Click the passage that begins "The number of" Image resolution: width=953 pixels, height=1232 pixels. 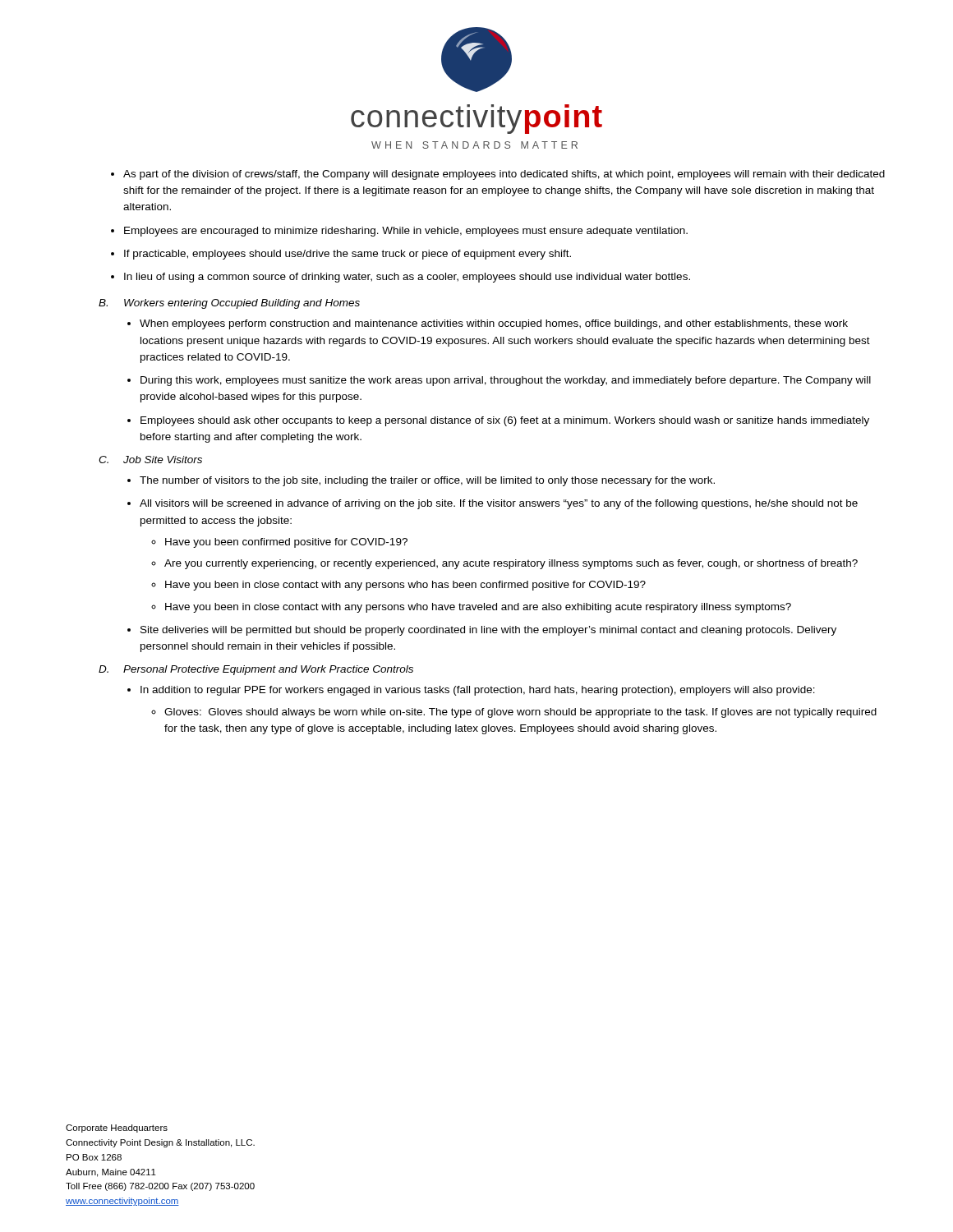[428, 480]
